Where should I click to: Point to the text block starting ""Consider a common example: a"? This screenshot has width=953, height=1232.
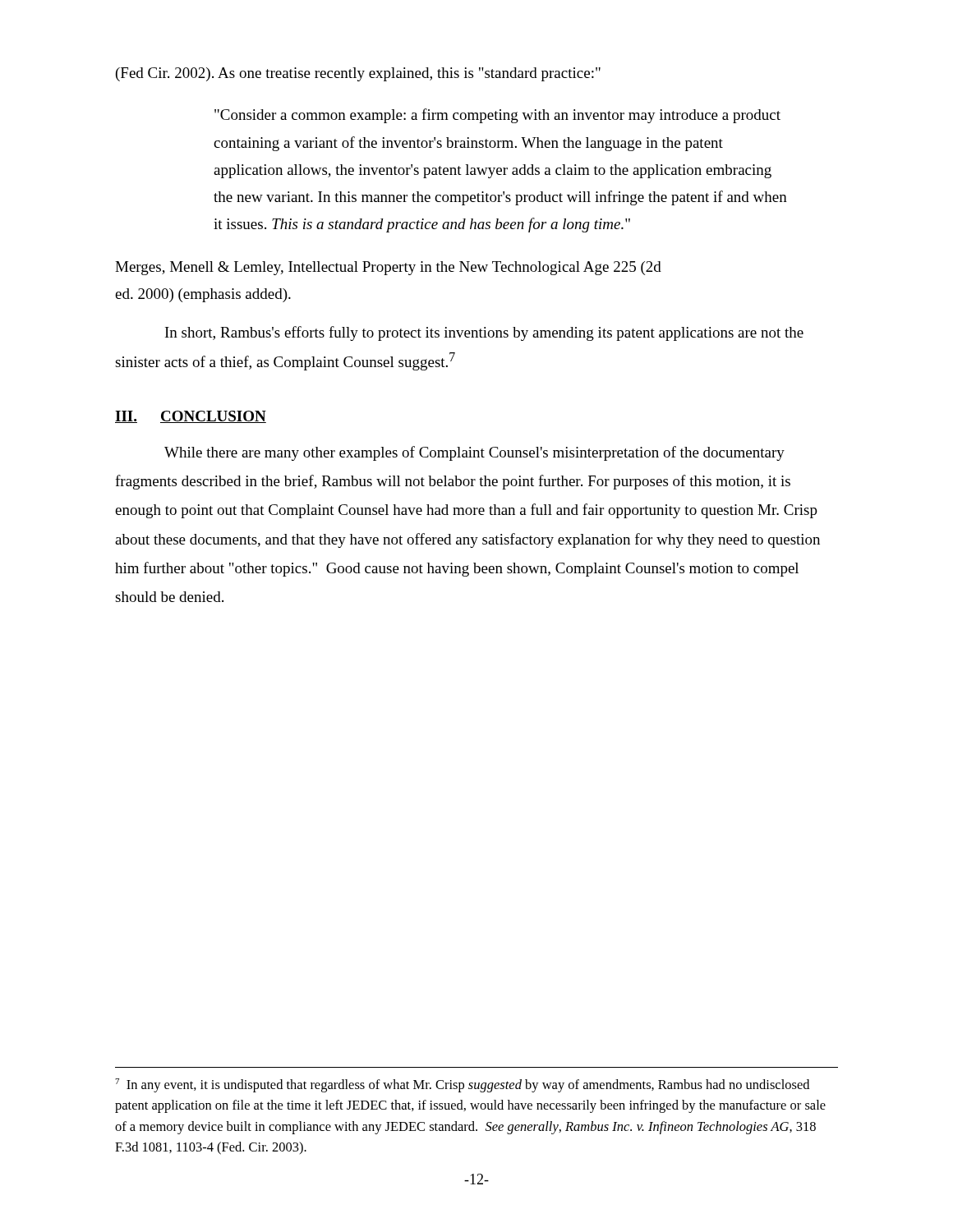click(x=500, y=169)
